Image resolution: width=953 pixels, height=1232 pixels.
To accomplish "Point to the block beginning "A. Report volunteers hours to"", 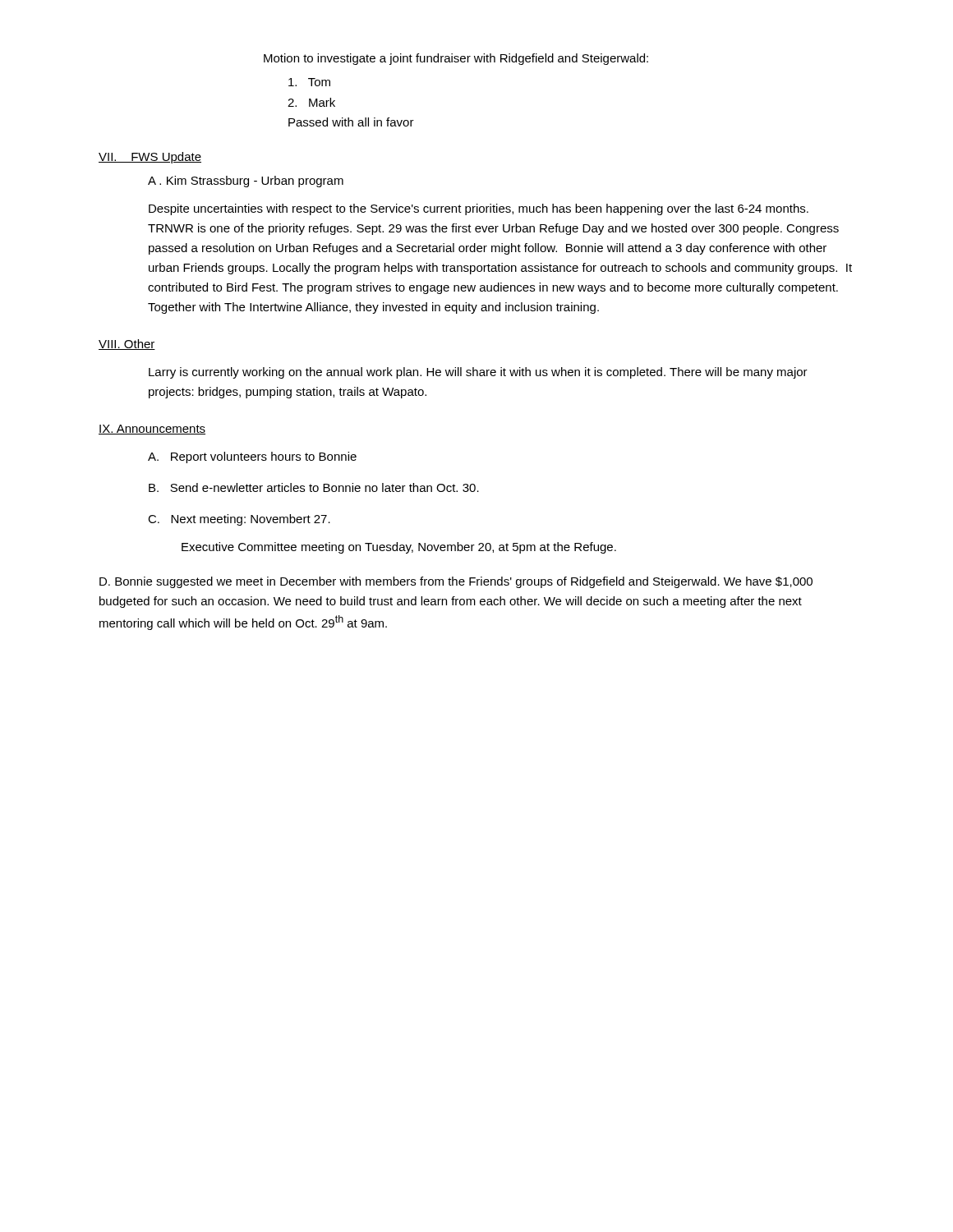I will coord(252,456).
